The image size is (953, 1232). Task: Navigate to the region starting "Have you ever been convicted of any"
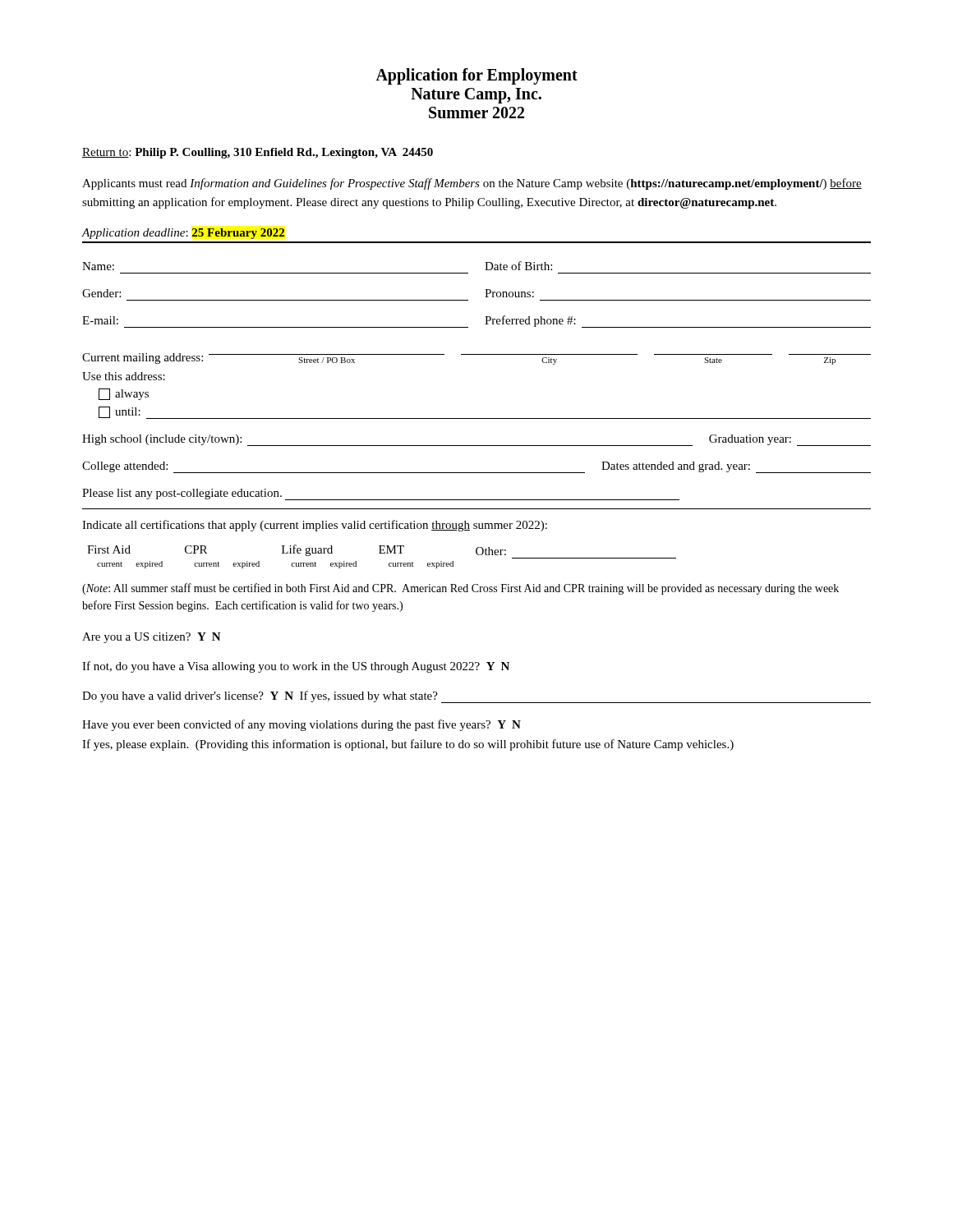(x=408, y=734)
